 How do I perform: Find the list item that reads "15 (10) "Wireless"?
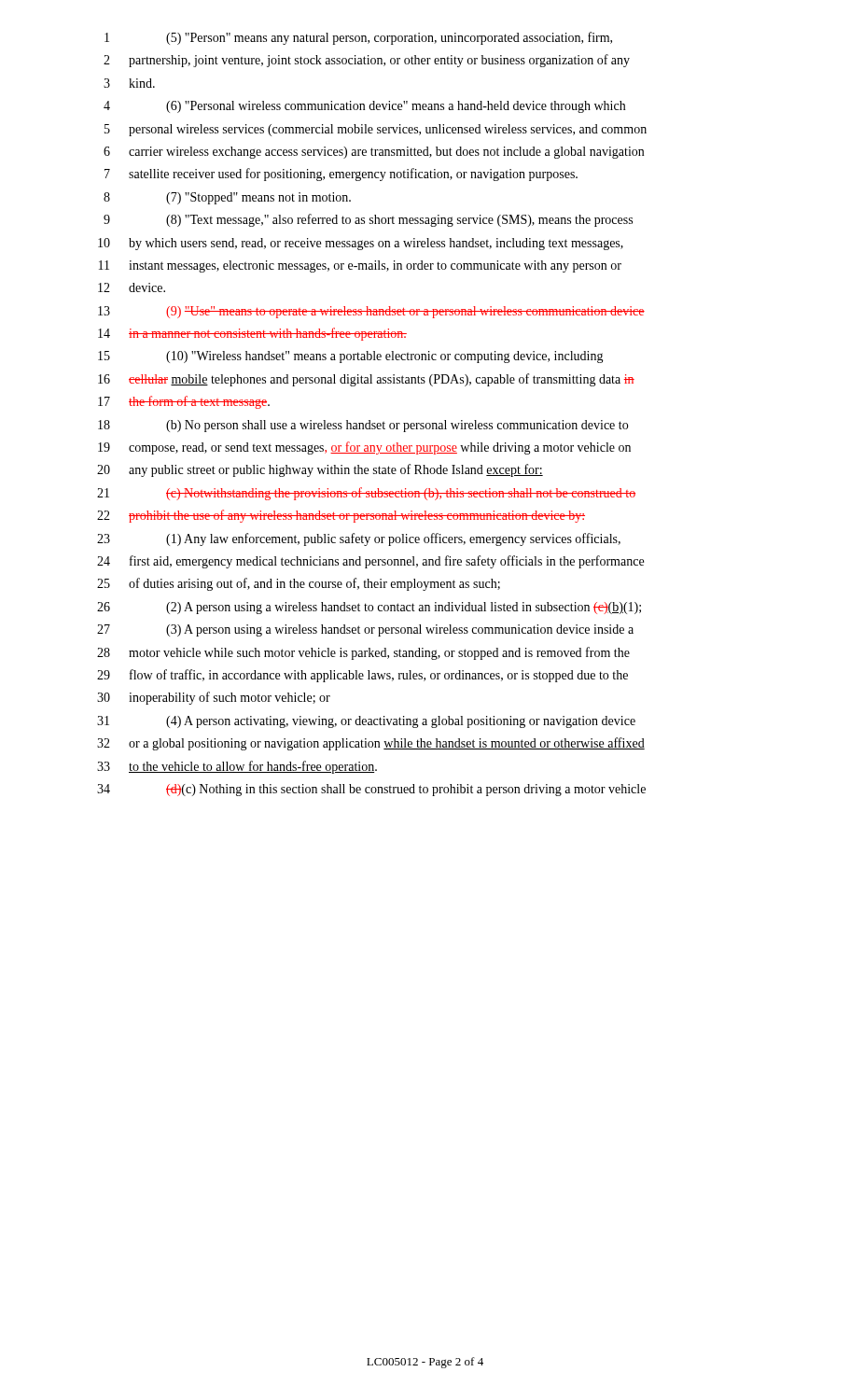(434, 380)
